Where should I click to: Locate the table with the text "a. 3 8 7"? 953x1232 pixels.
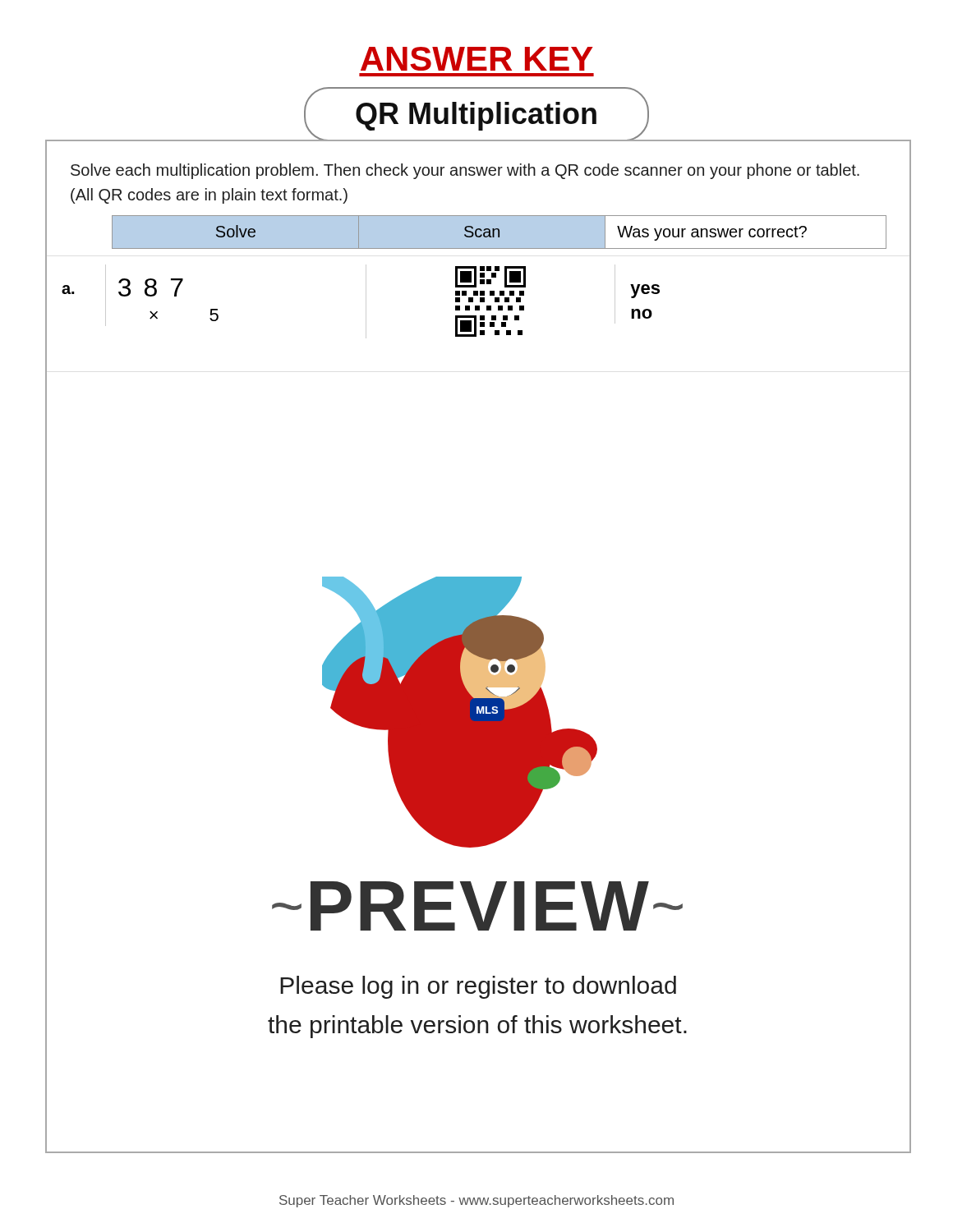(x=478, y=314)
